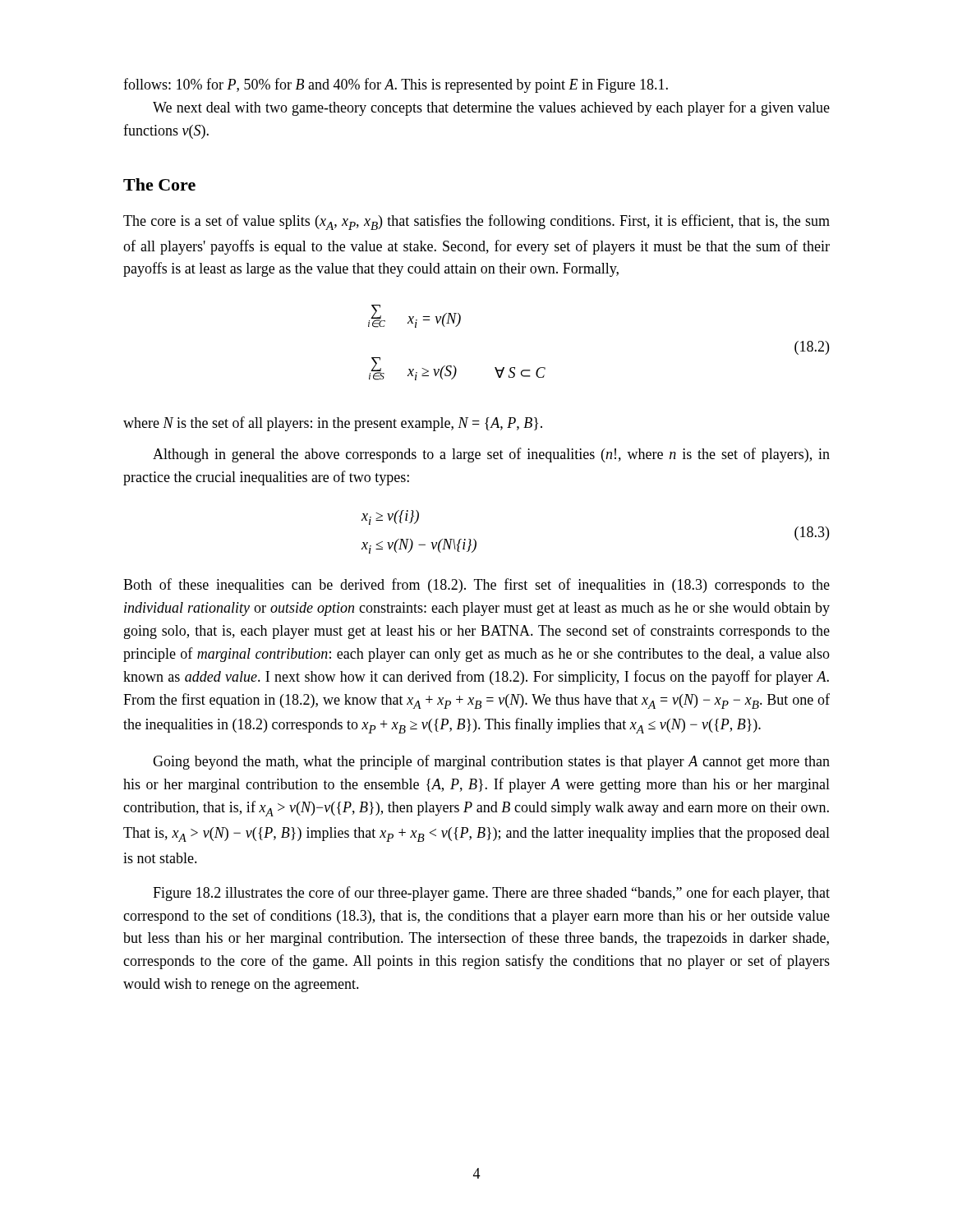Locate the text block that reads "follows: 10% for"
Screen dimensions: 1232x953
(476, 85)
